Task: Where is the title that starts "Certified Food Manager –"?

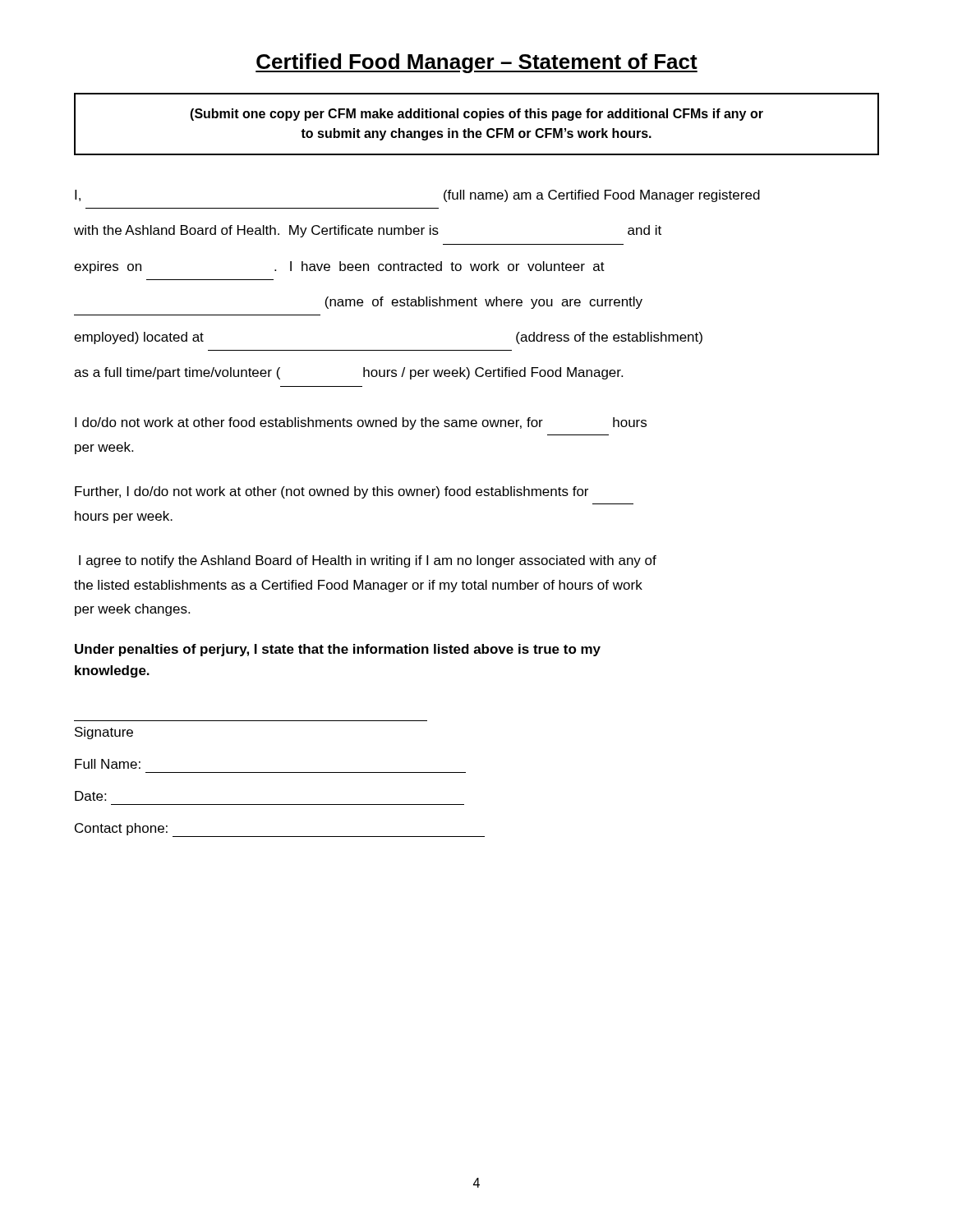Action: pyautogui.click(x=476, y=62)
